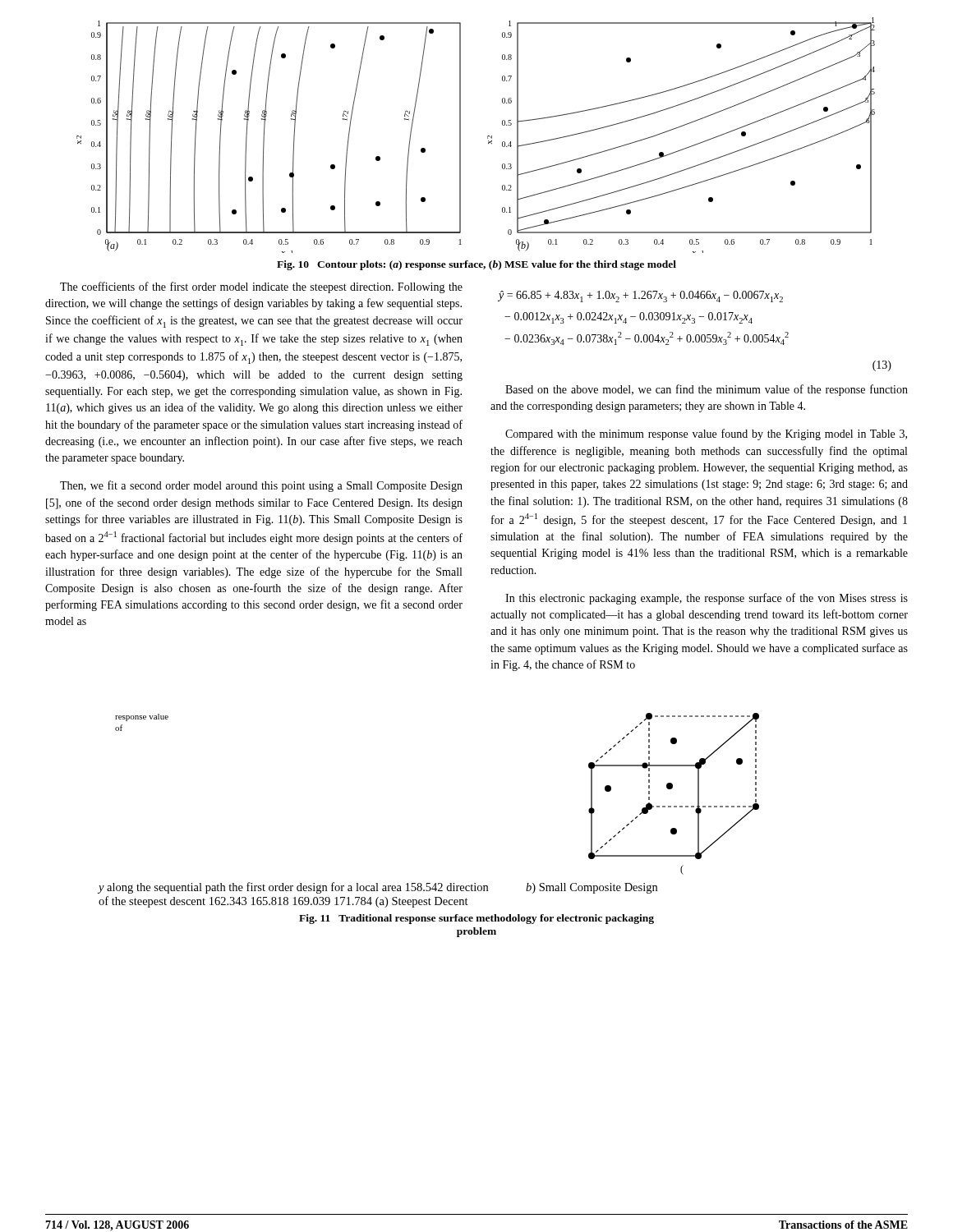Point to the region starting "Fig. 11 Traditional"

pyautogui.click(x=476, y=925)
